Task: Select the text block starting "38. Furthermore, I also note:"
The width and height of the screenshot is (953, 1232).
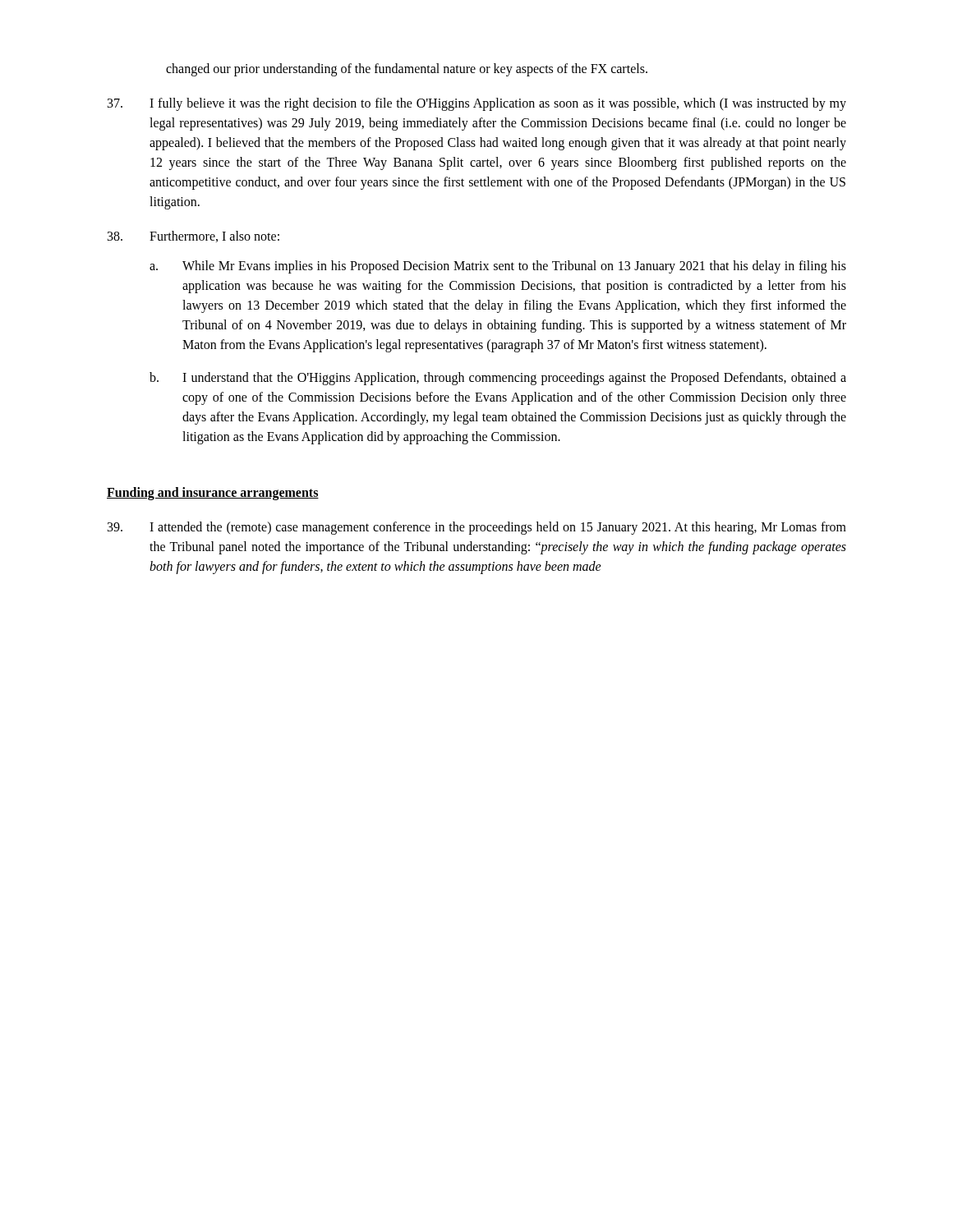Action: 476,343
